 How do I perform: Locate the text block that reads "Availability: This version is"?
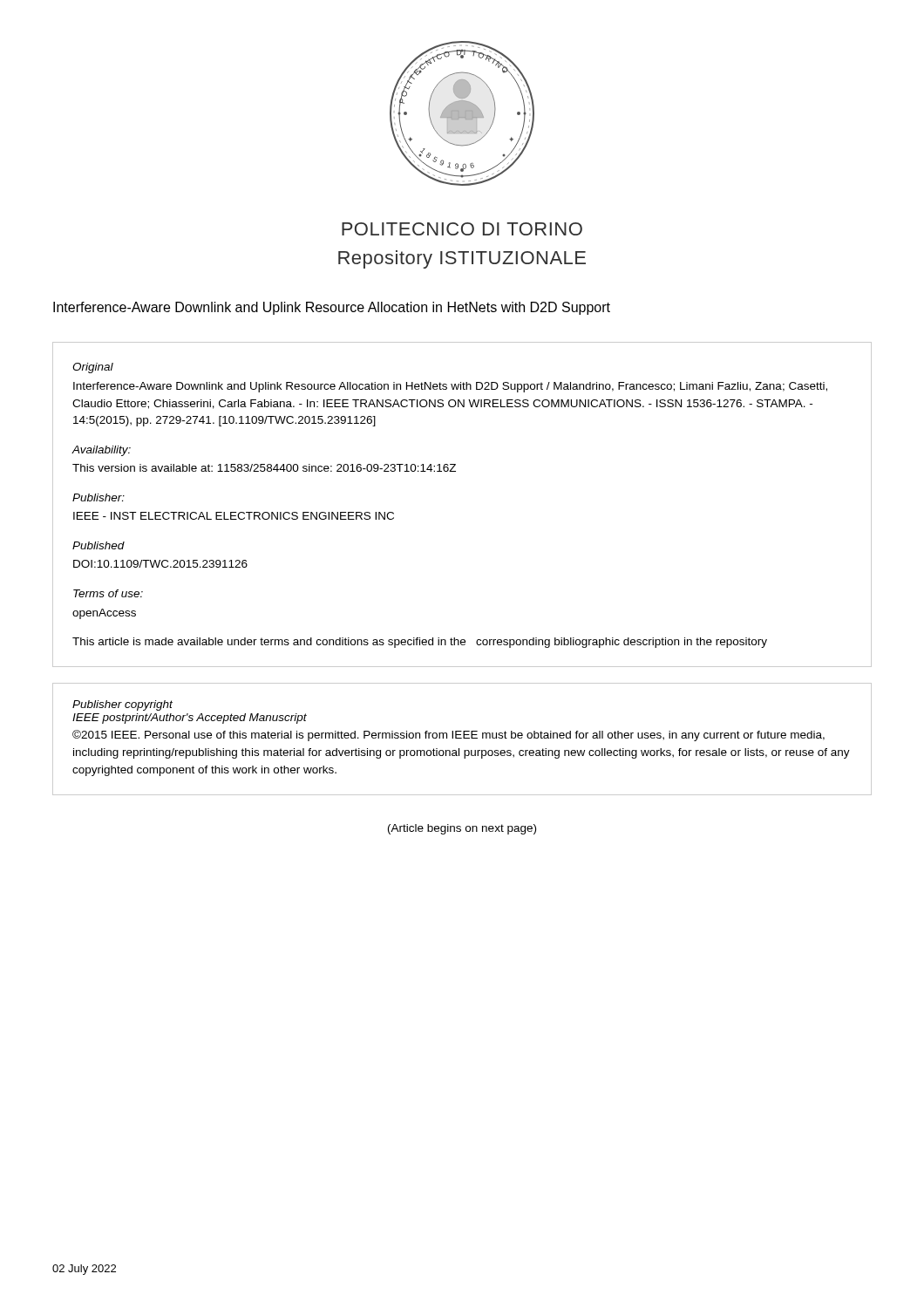tap(462, 458)
